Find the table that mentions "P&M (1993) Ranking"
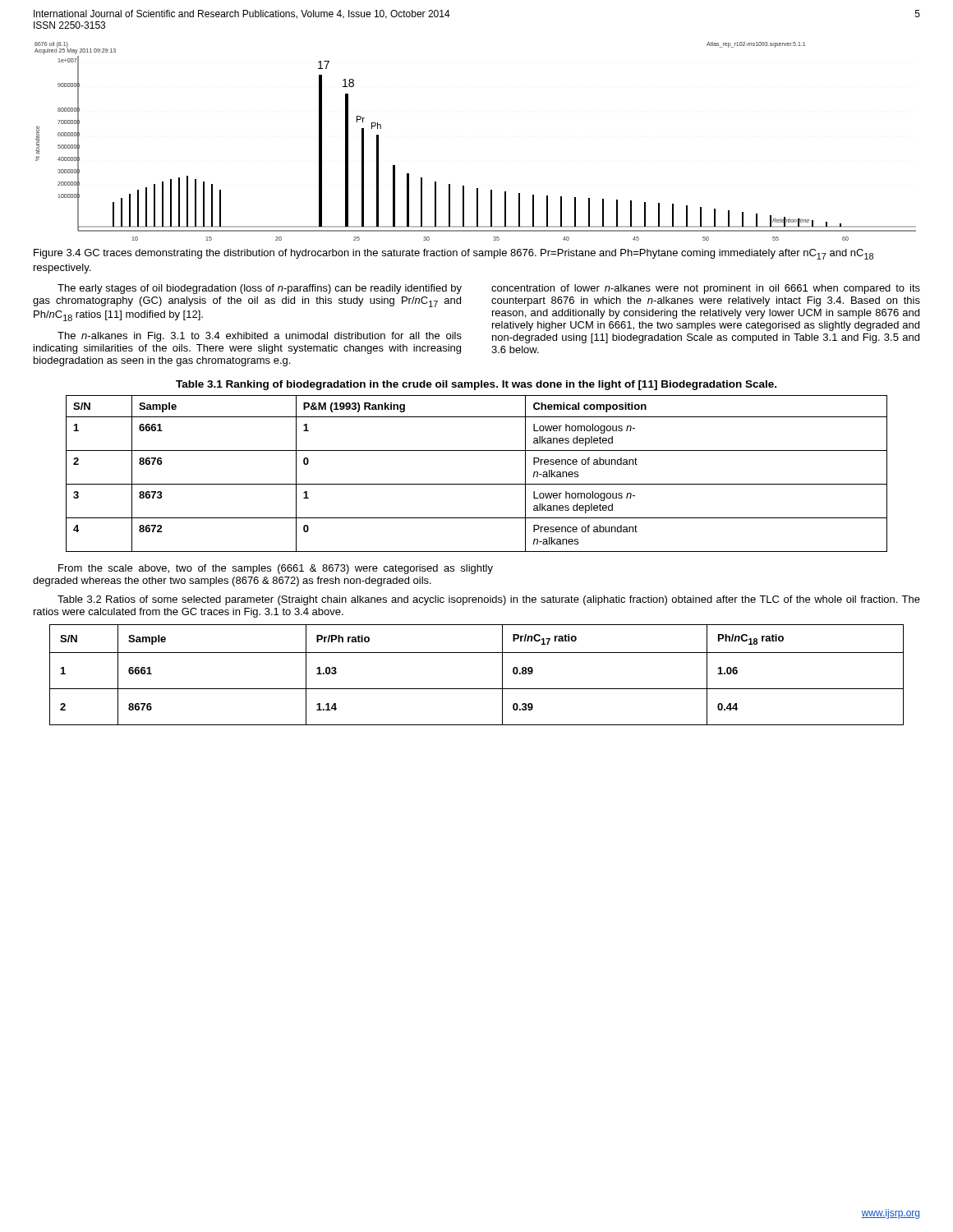 coord(476,473)
